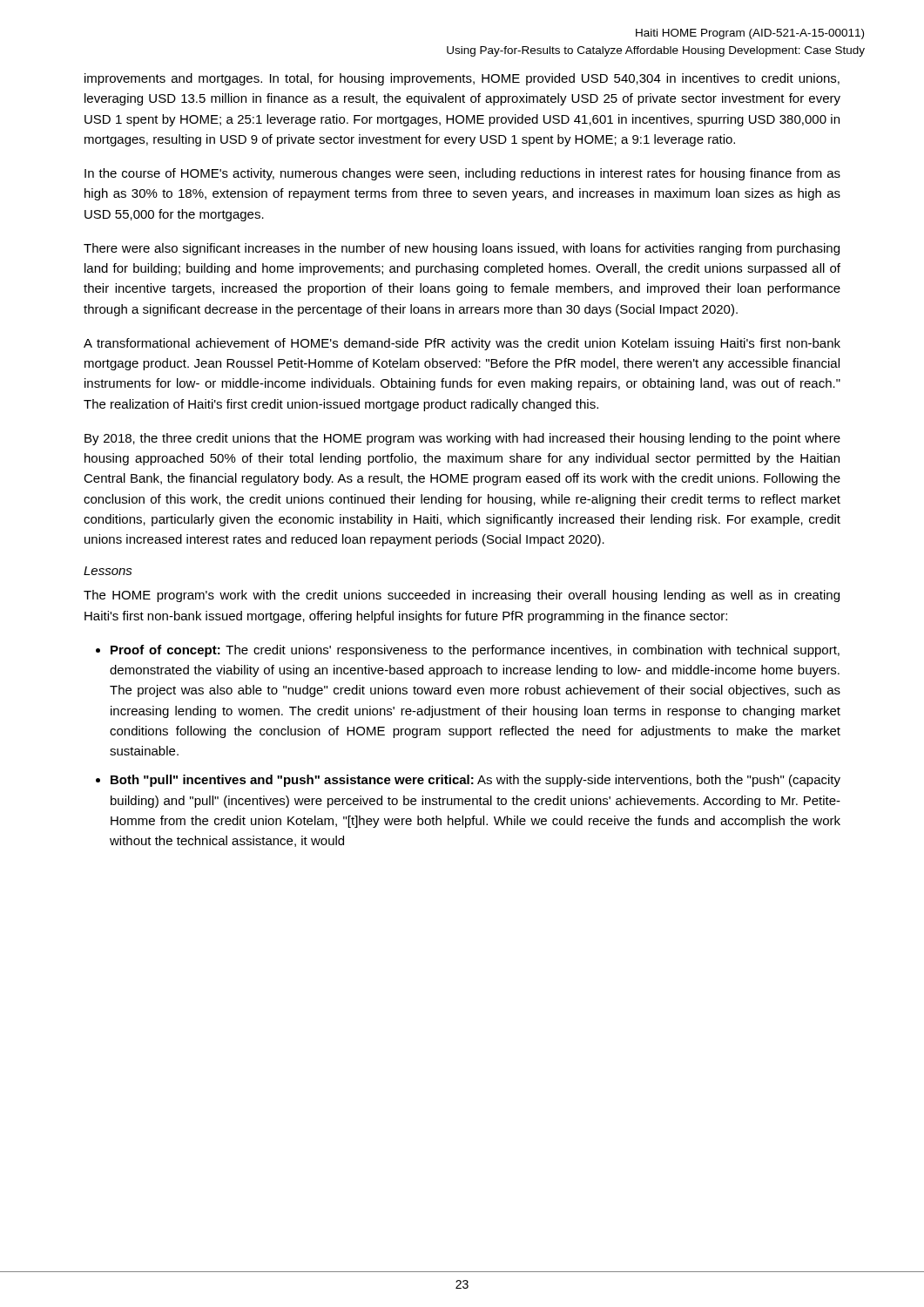The height and width of the screenshot is (1307, 924).
Task: Locate the block of text that opens with "Both "pull" incentives and "push" assistance were"
Action: click(475, 810)
